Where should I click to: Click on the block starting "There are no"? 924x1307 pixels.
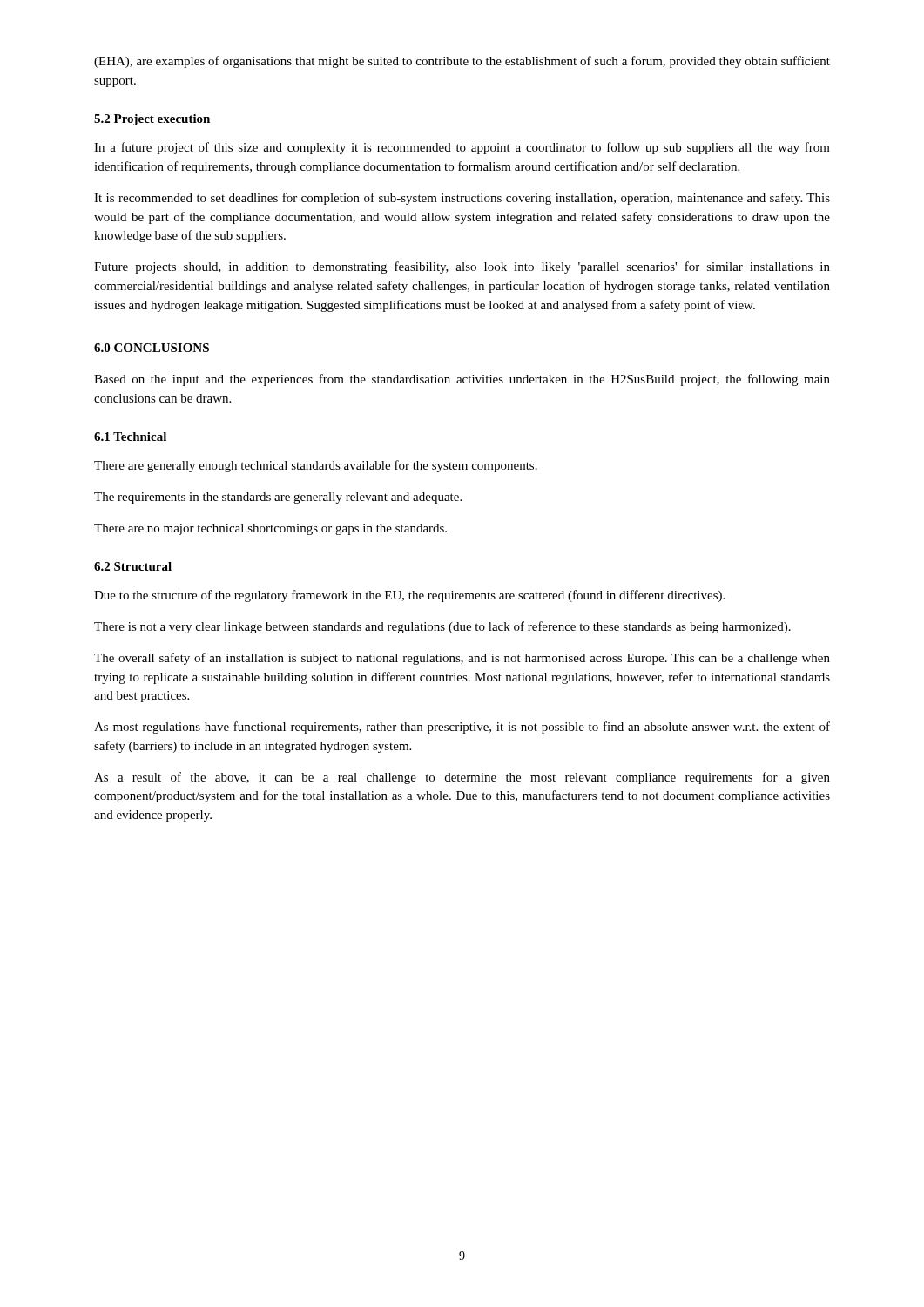coord(270,529)
